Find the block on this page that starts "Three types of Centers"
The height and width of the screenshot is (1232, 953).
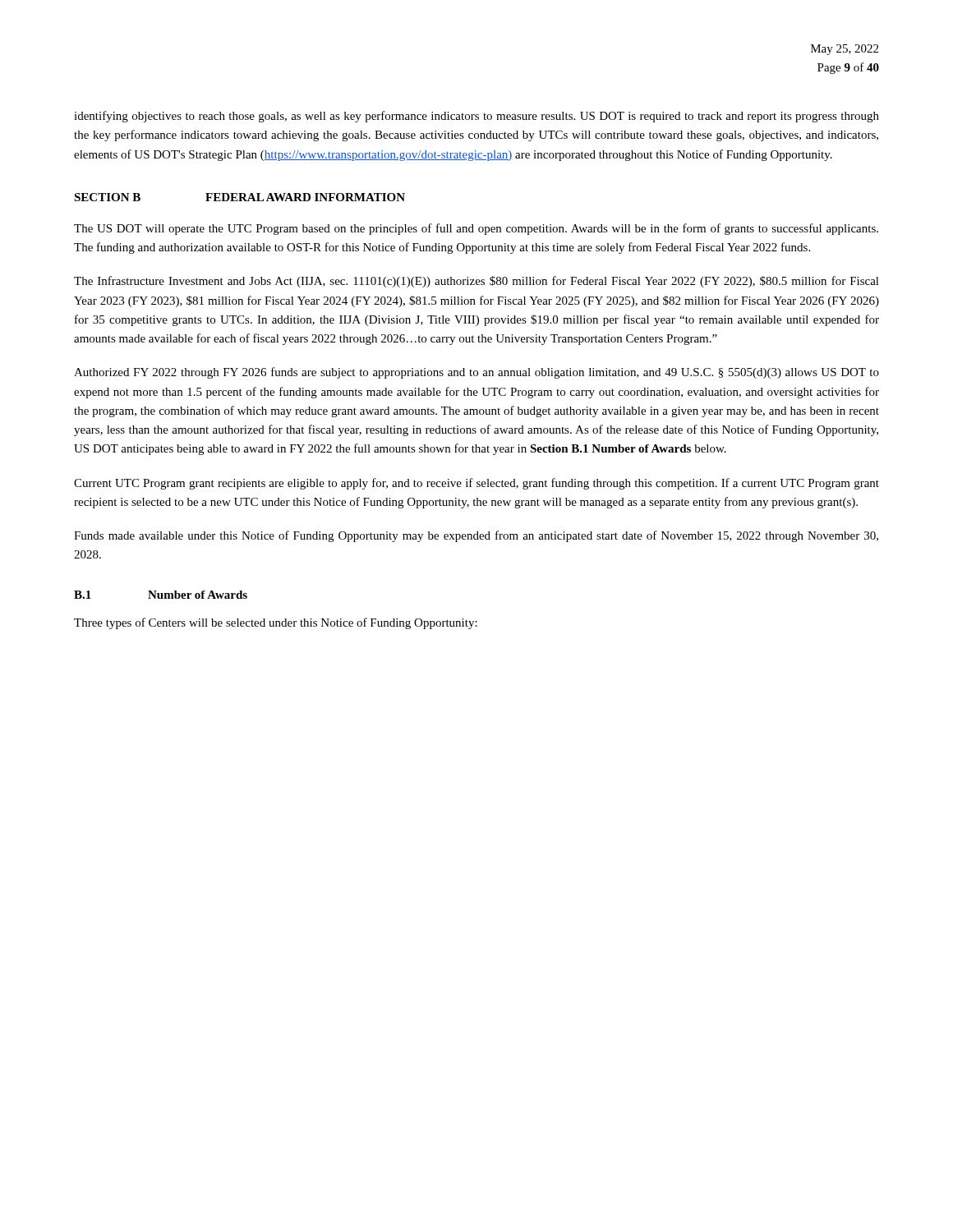(x=276, y=622)
